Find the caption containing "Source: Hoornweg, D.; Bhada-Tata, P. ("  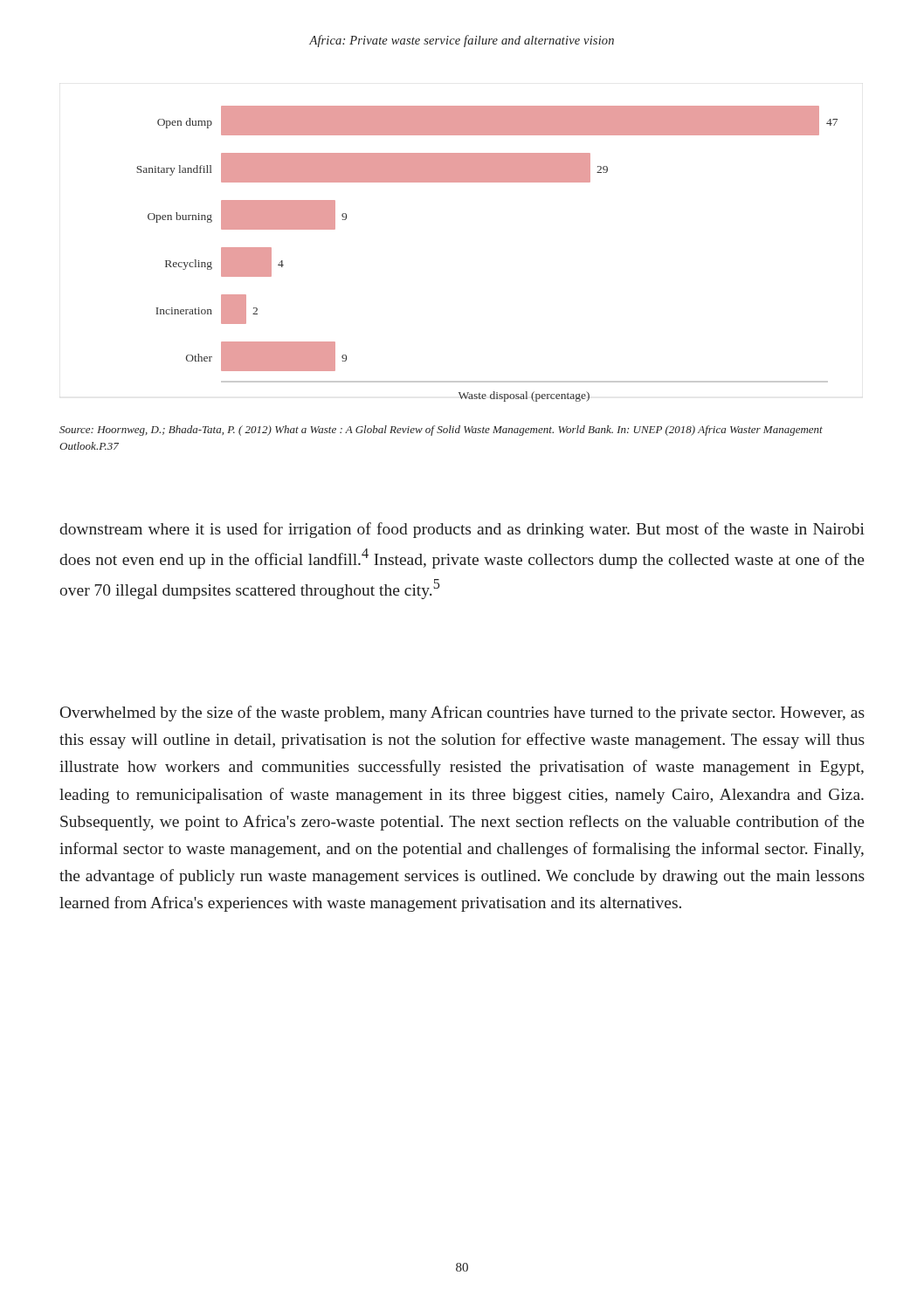click(x=462, y=438)
